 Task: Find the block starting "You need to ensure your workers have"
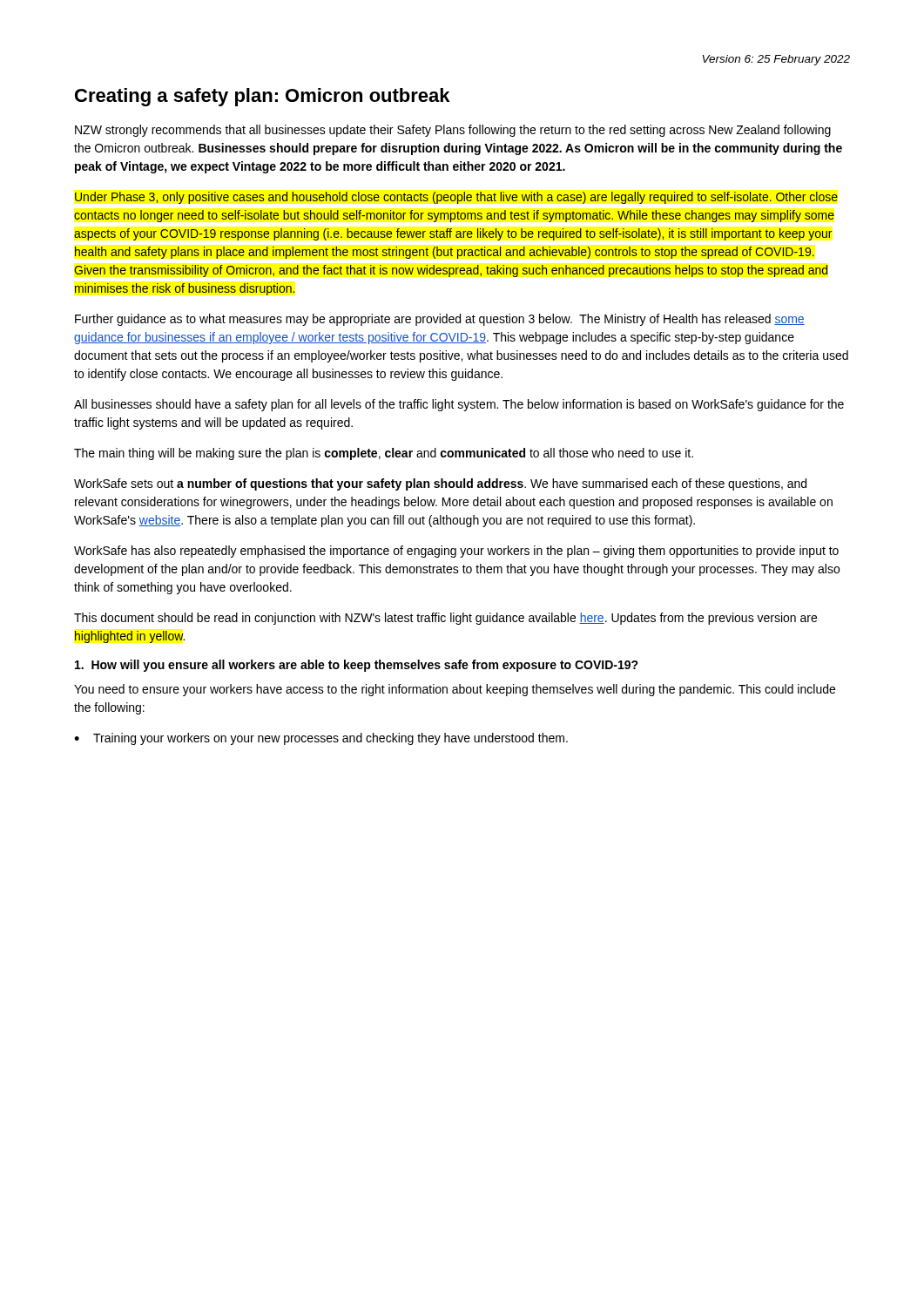455,698
